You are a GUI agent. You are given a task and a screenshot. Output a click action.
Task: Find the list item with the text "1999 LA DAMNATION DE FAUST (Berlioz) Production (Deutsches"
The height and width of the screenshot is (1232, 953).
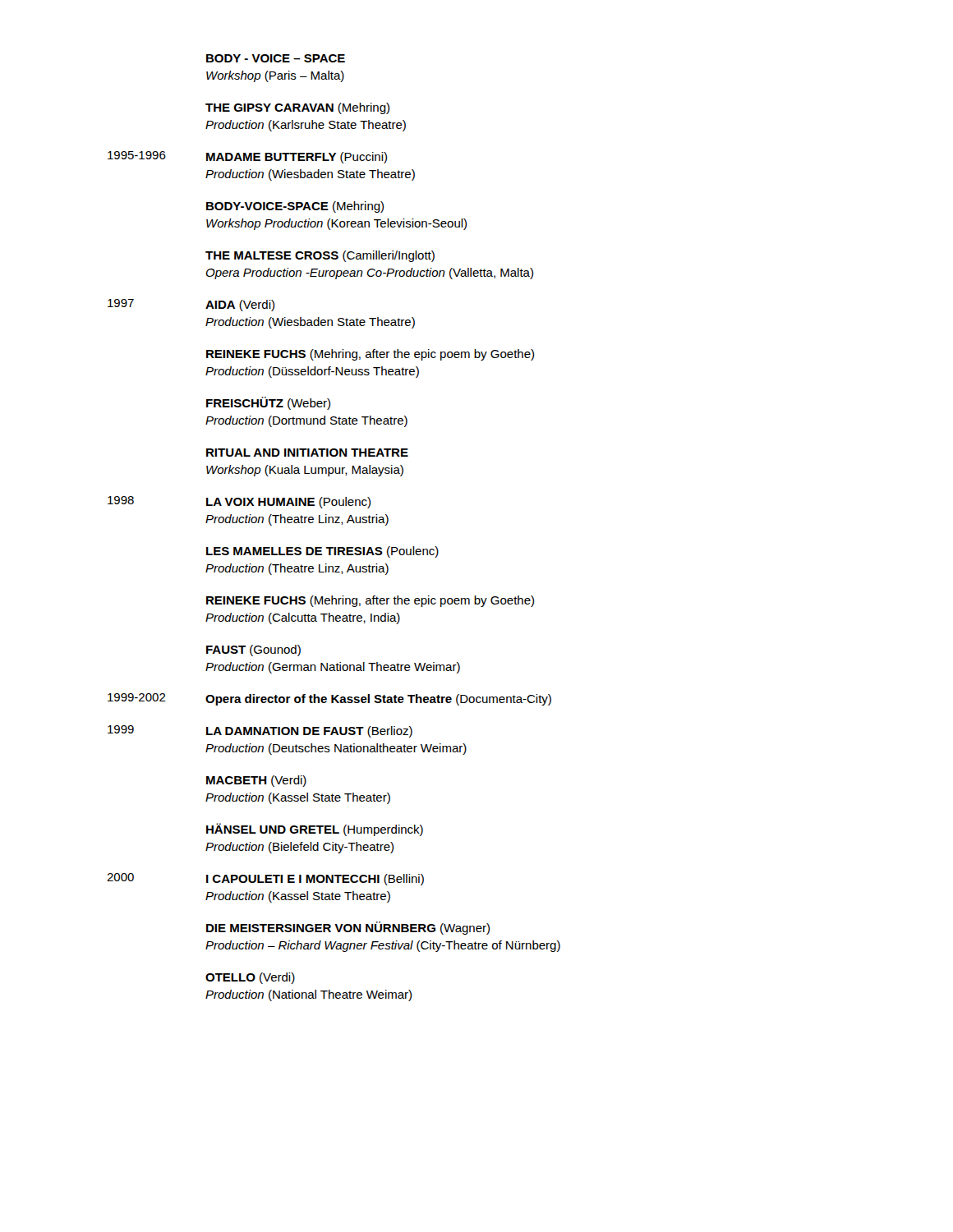click(260, 731)
